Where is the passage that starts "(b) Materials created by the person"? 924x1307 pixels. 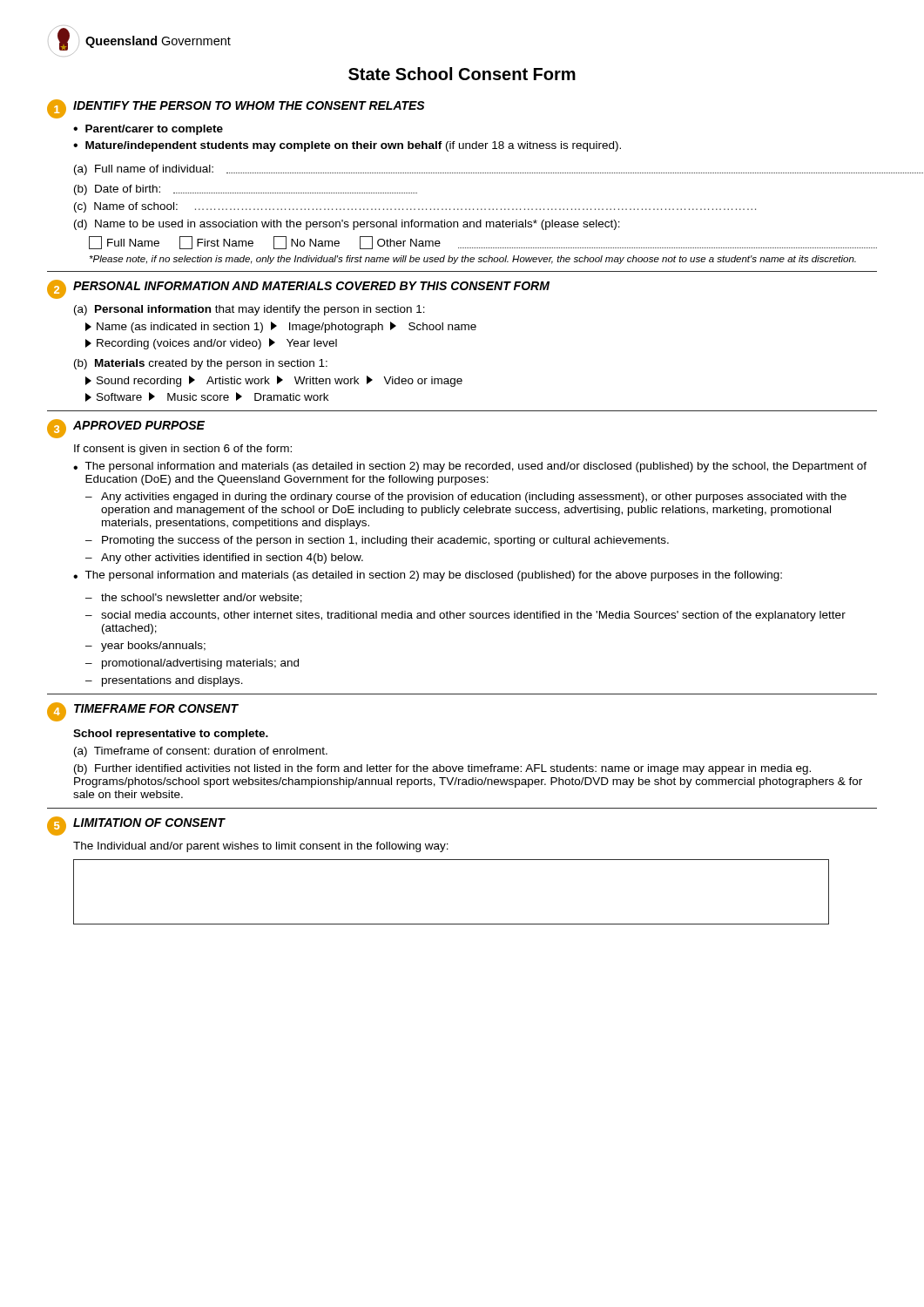coord(201,363)
